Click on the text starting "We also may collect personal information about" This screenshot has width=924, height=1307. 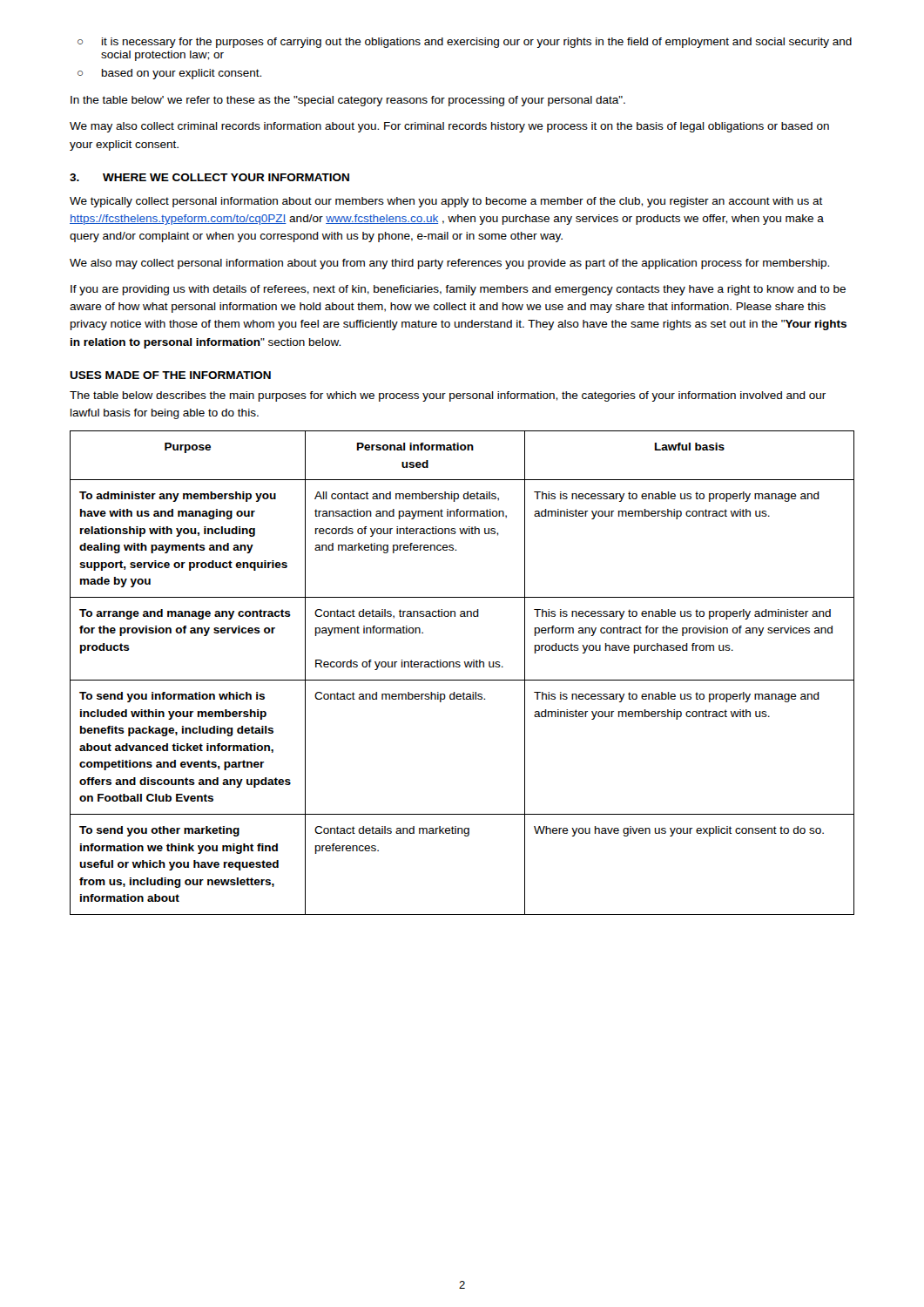[x=462, y=263]
